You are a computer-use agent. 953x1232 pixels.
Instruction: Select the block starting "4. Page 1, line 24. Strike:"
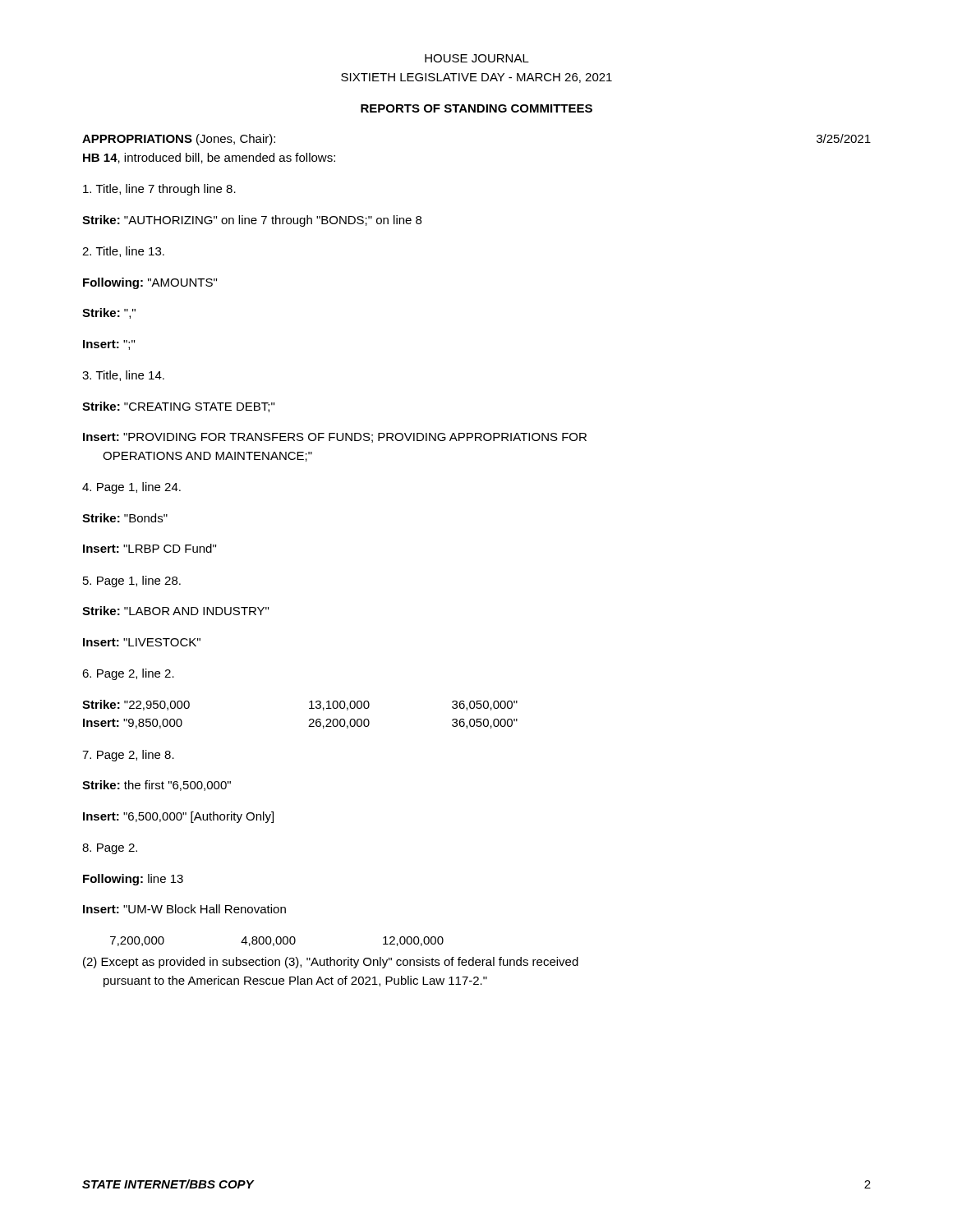click(131, 488)
